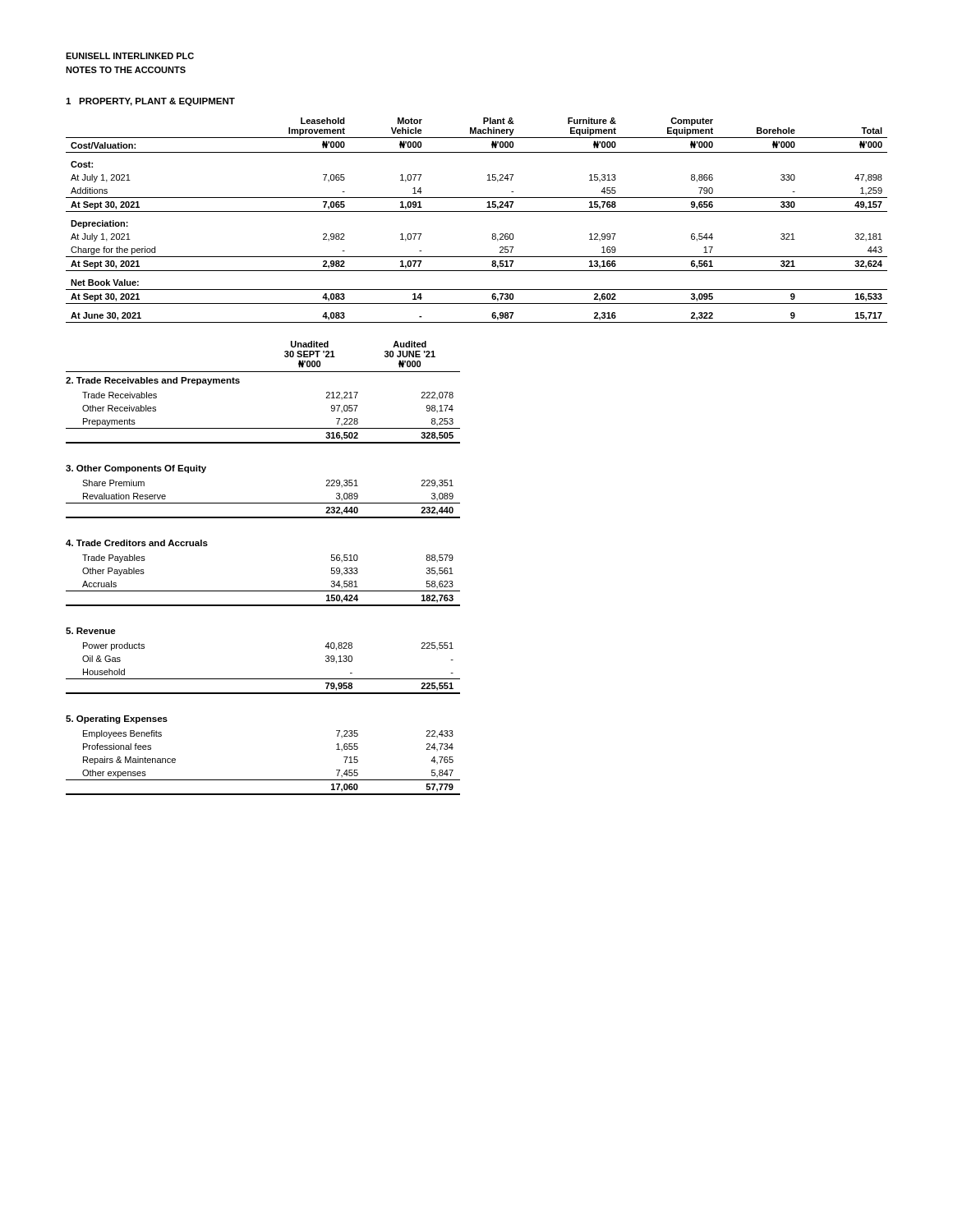The image size is (953, 1232).
Task: Point to "4. Trade Creditors and Accruals"
Action: 137,543
